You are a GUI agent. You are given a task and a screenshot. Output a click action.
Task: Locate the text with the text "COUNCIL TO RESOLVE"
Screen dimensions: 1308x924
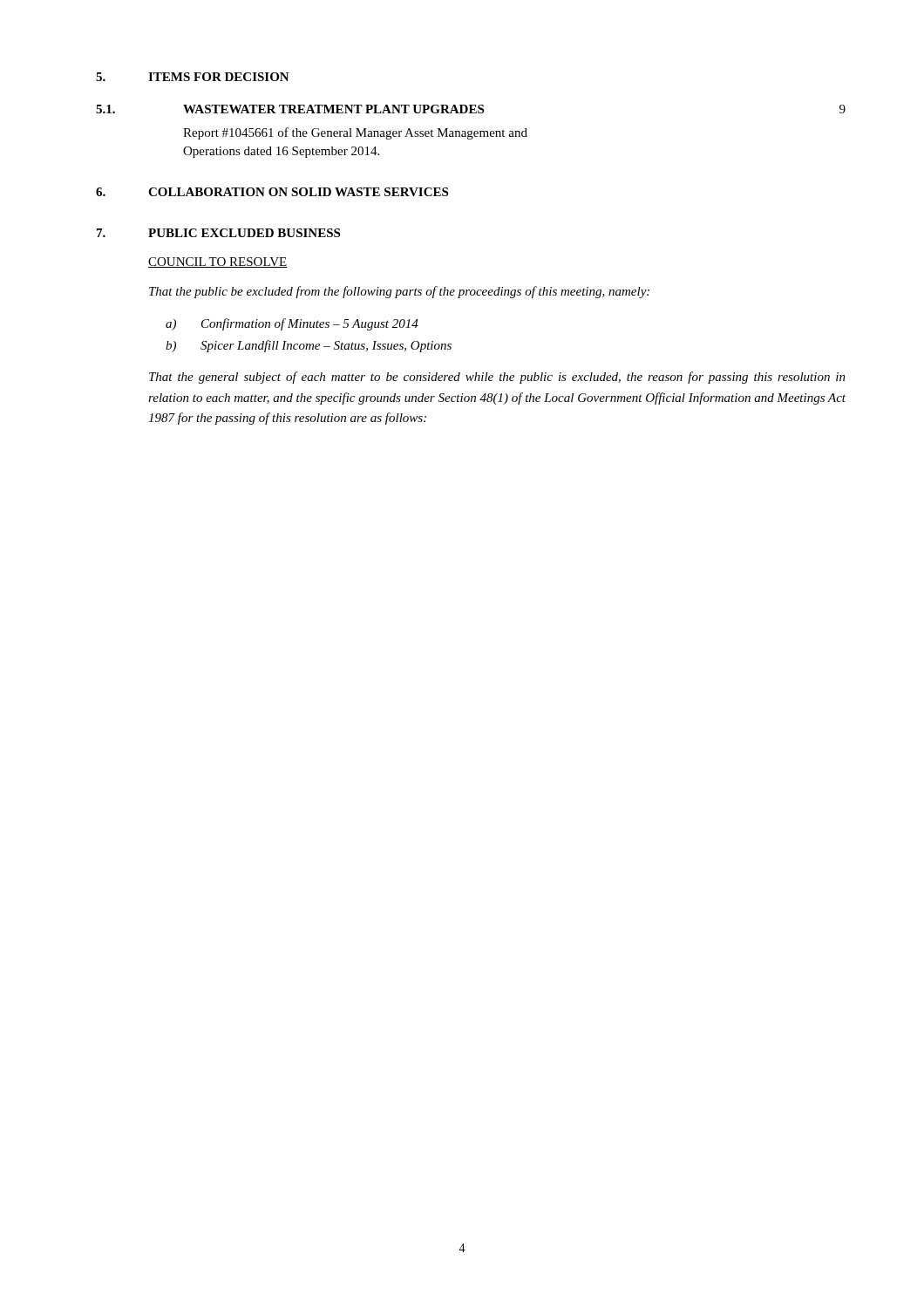(218, 262)
